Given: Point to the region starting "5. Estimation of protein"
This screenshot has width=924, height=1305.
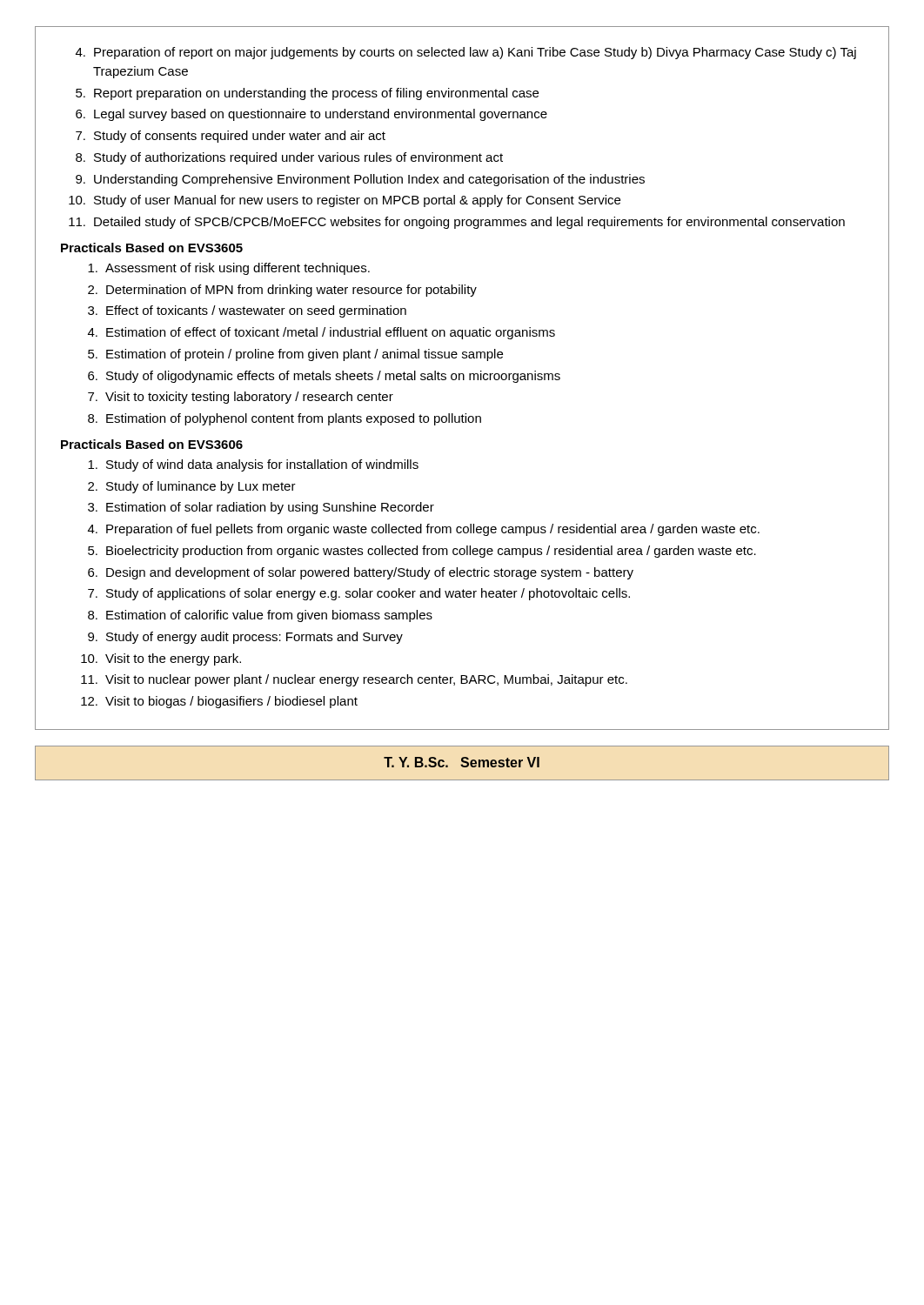Looking at the screenshot, I should point(290,354).
